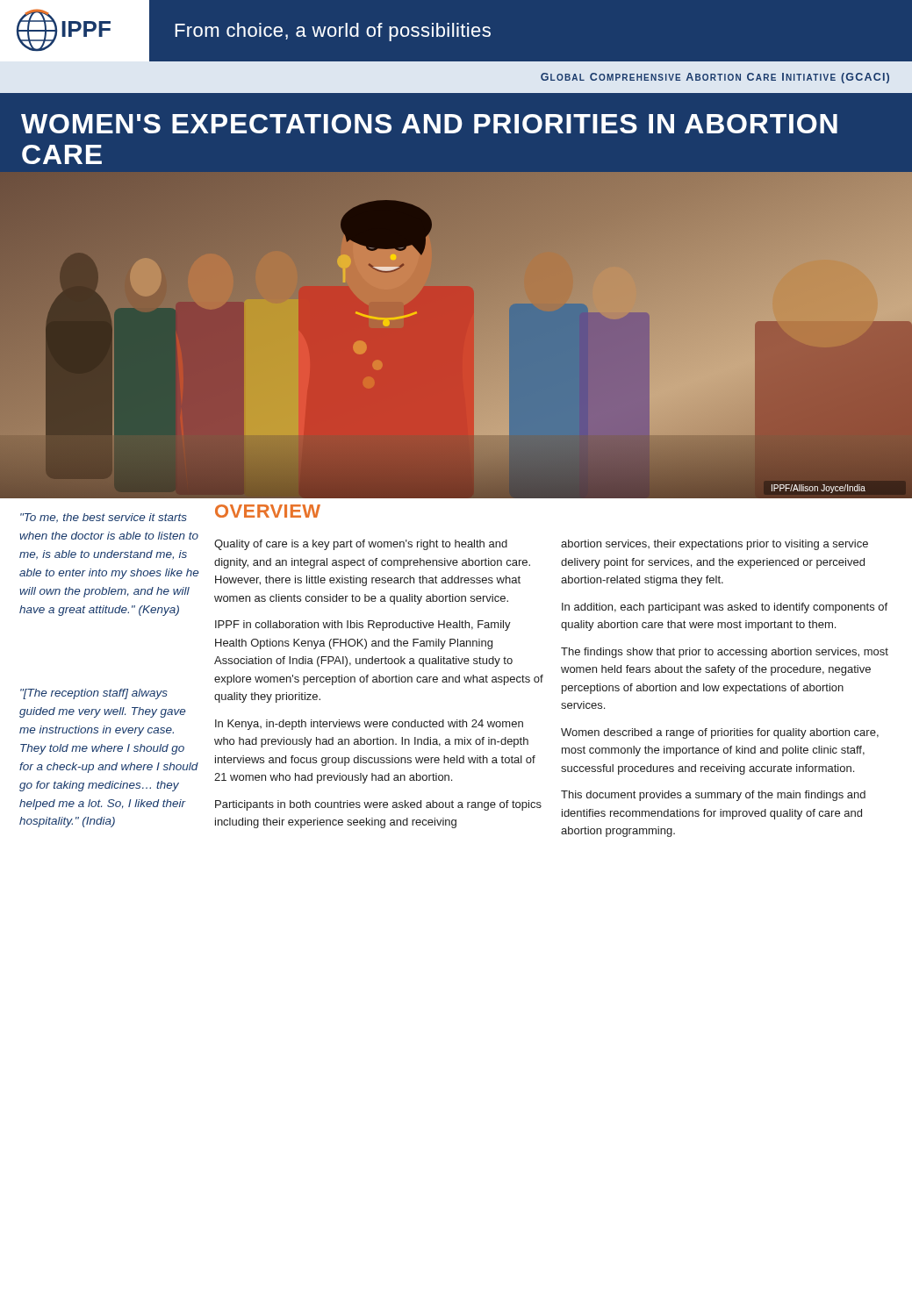Locate the block of text that opens with "GLOBAL COMPREHENSIVE ABORTION CARE"
Viewport: 912px width, 1316px height.
click(716, 77)
